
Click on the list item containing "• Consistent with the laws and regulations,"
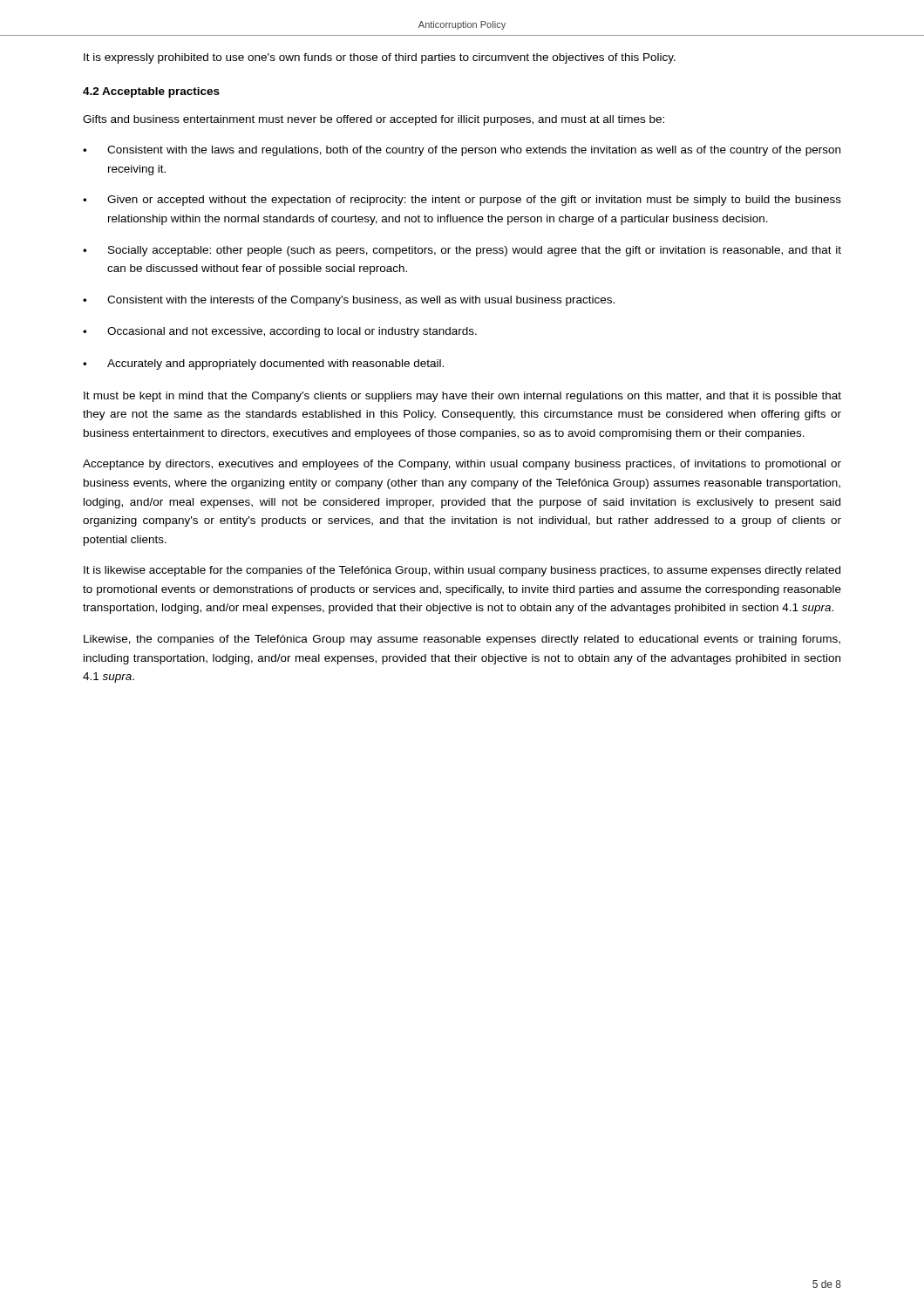tap(462, 159)
